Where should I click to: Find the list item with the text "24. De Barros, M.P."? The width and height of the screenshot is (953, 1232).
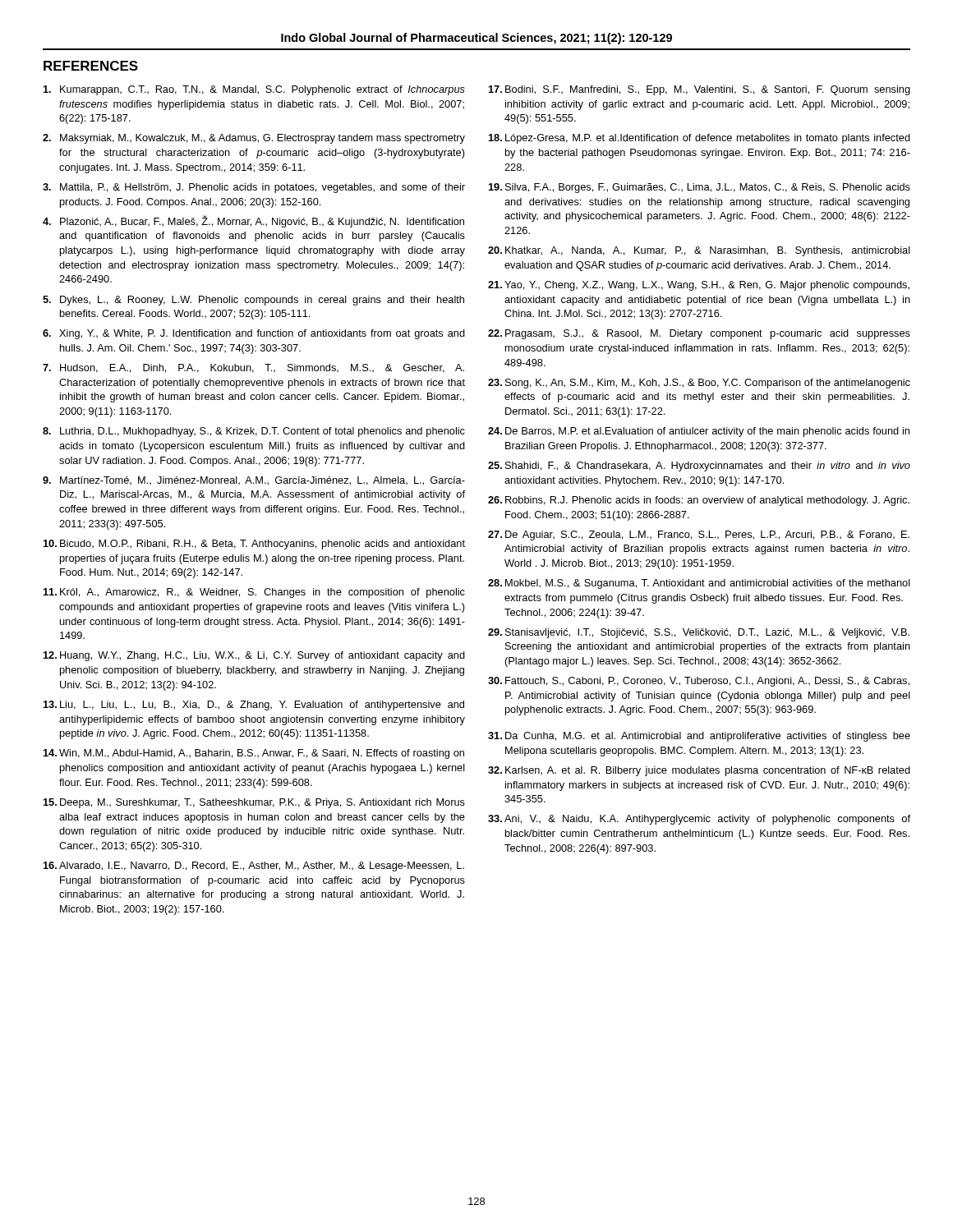pos(699,439)
